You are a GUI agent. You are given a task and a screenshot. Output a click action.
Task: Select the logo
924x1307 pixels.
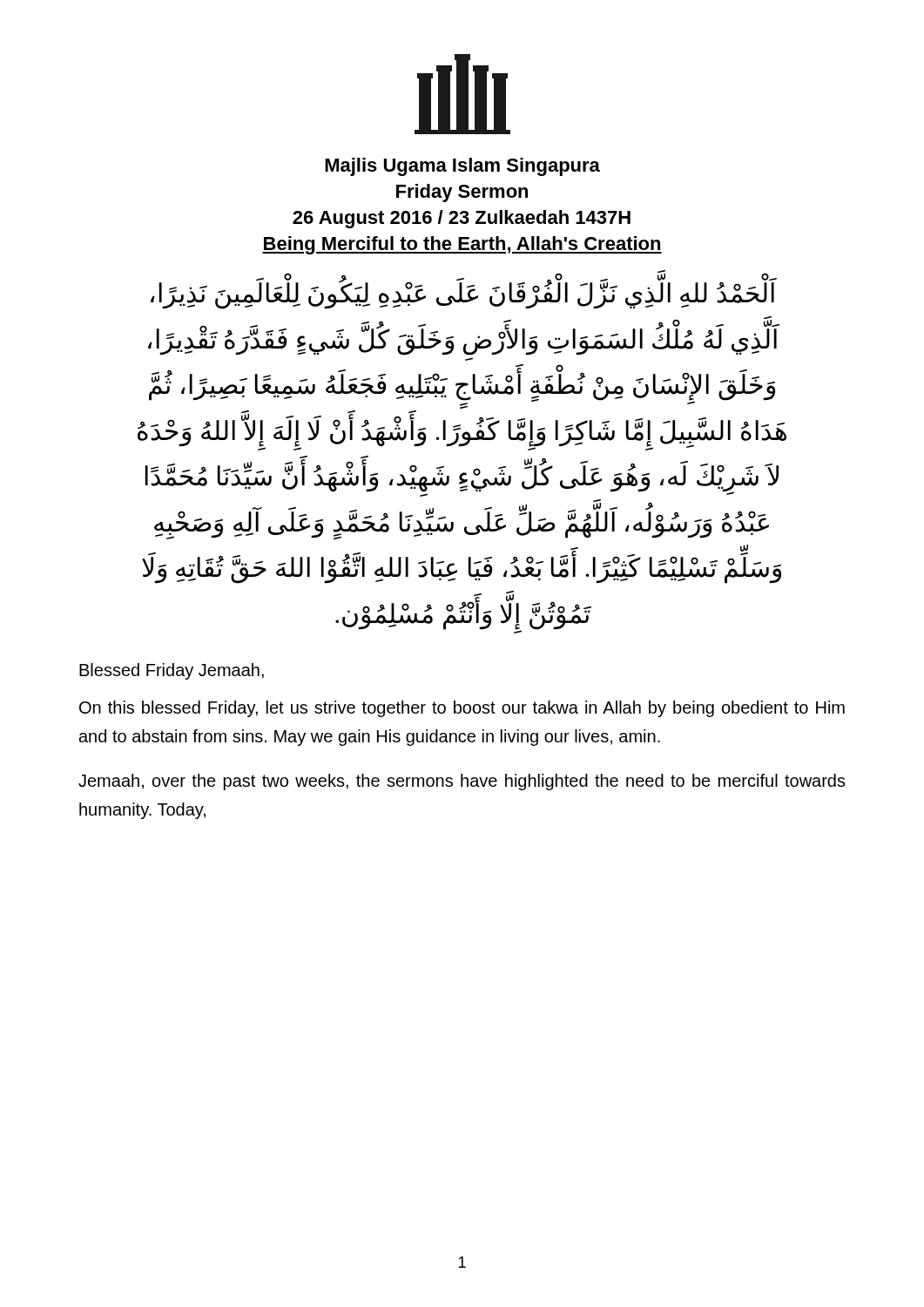click(x=462, y=95)
